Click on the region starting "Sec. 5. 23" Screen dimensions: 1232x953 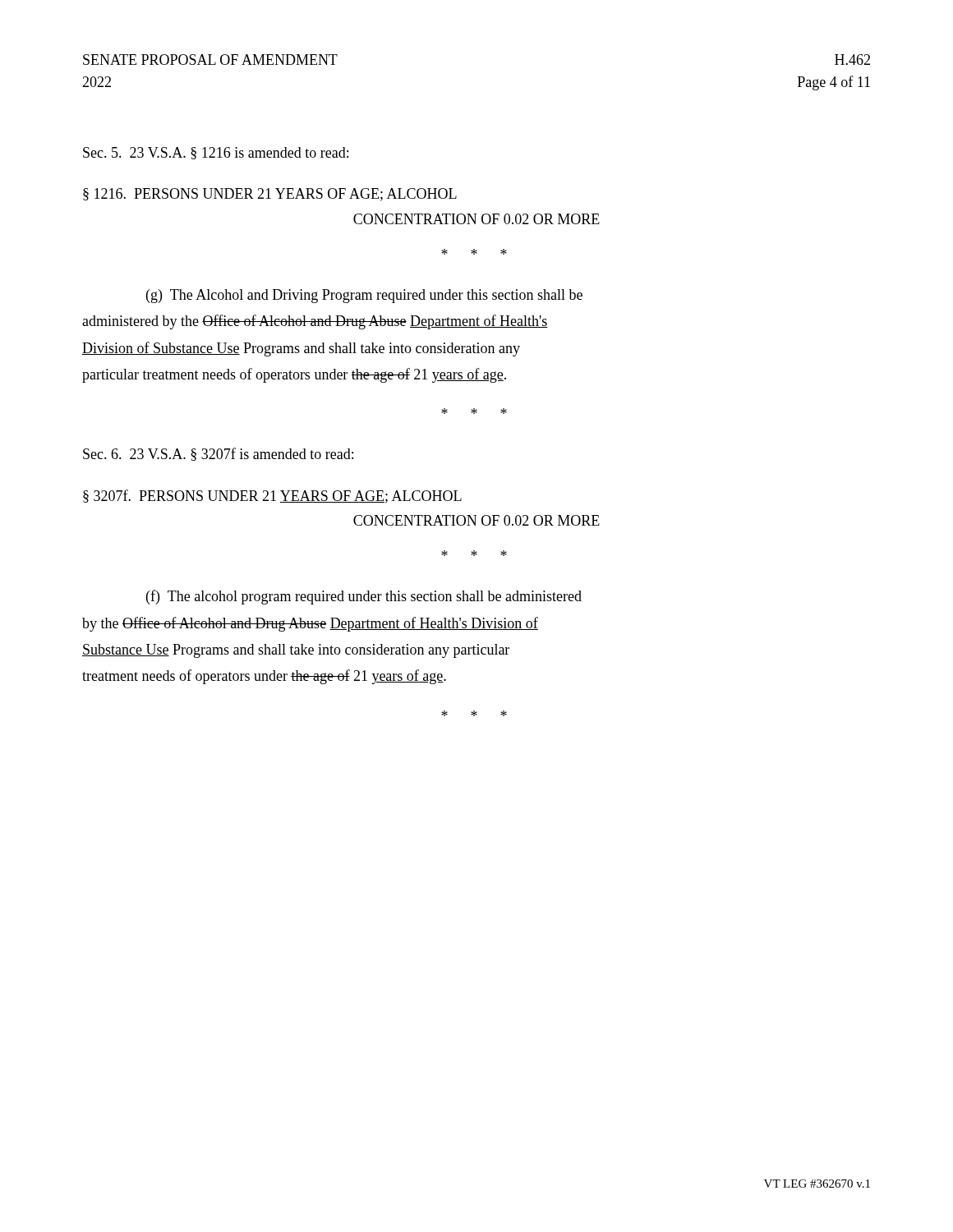(216, 153)
